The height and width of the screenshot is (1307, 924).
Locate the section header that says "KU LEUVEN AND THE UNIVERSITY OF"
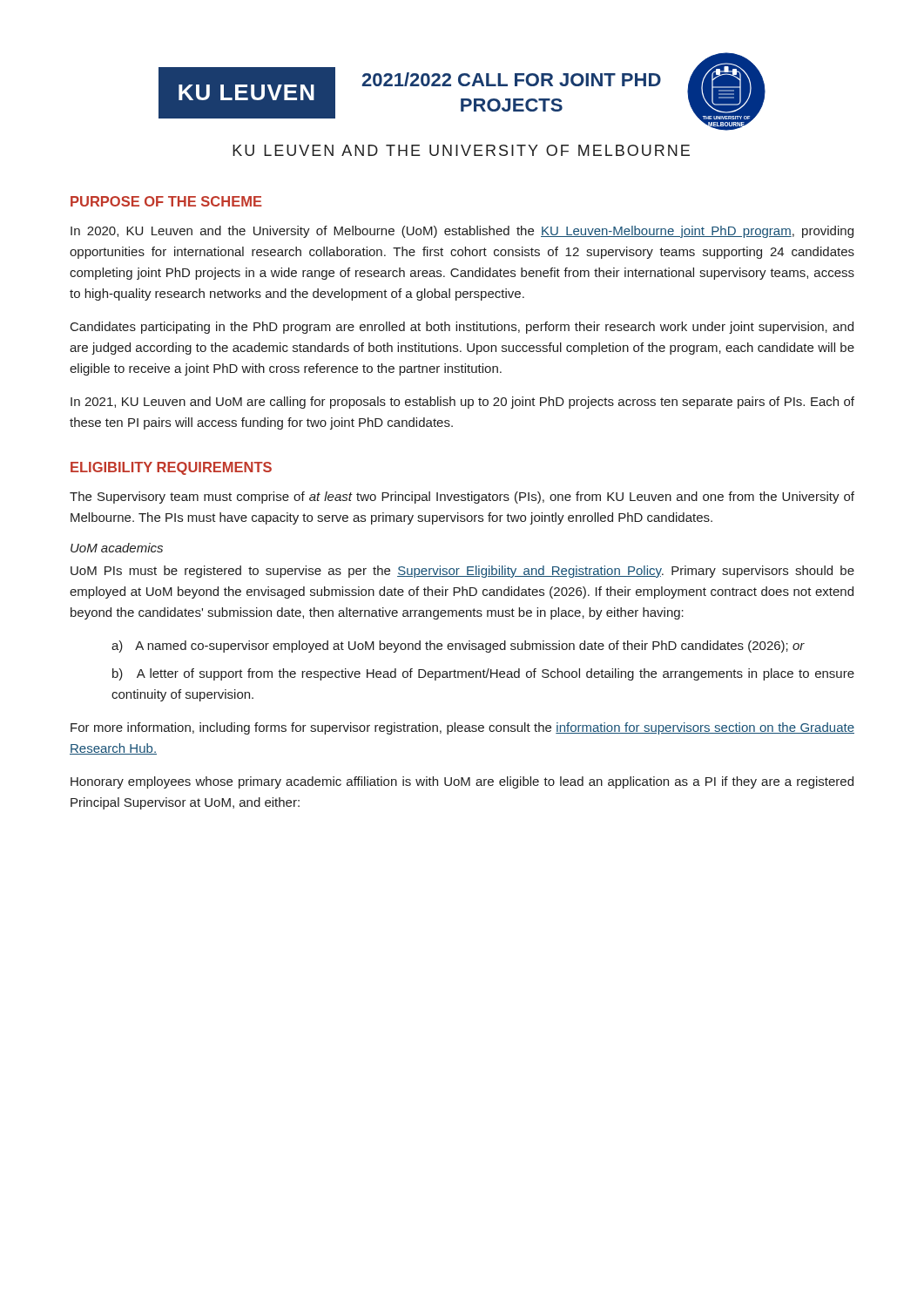tap(462, 151)
